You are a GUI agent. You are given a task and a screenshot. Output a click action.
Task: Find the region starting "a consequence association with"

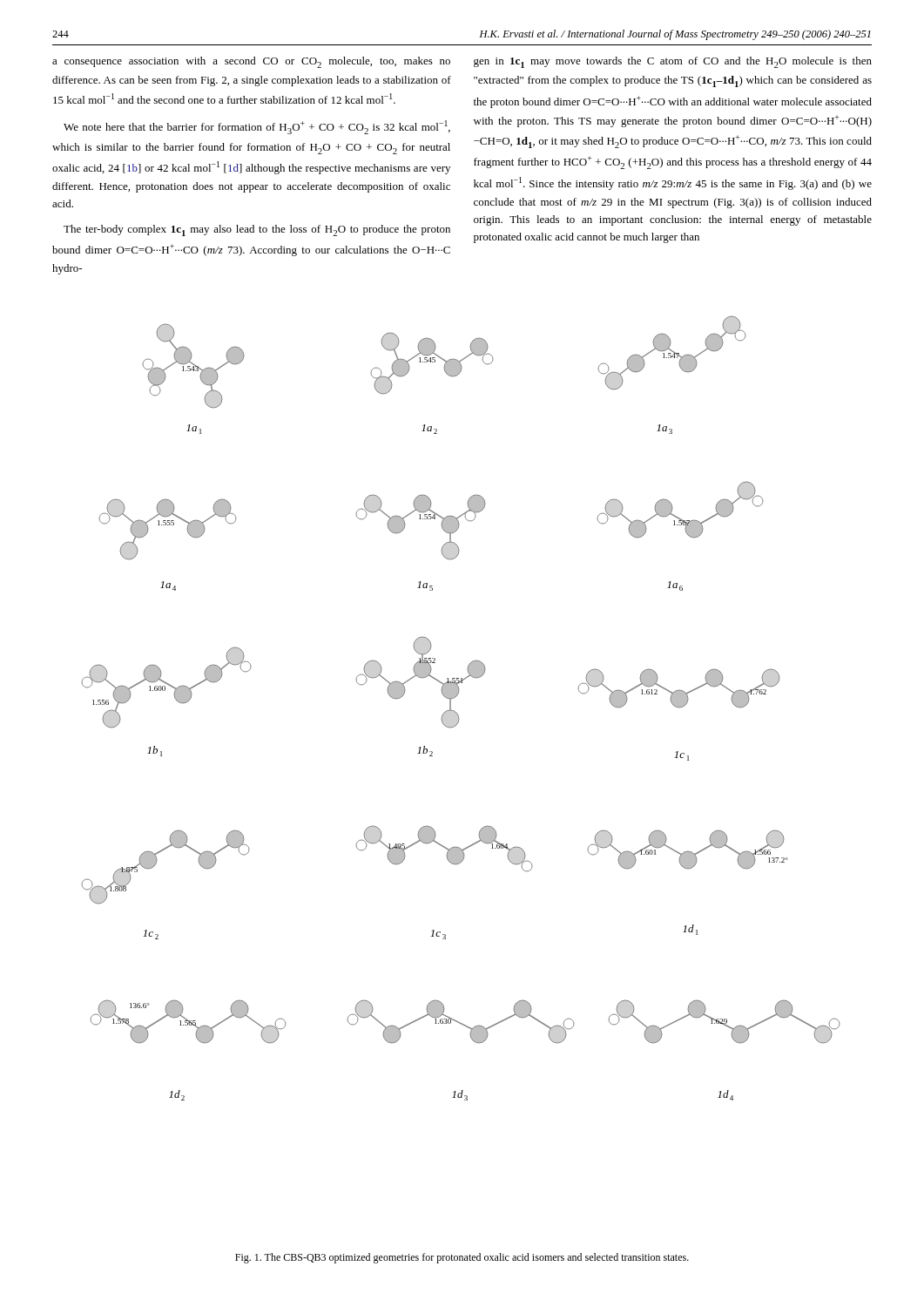point(251,165)
